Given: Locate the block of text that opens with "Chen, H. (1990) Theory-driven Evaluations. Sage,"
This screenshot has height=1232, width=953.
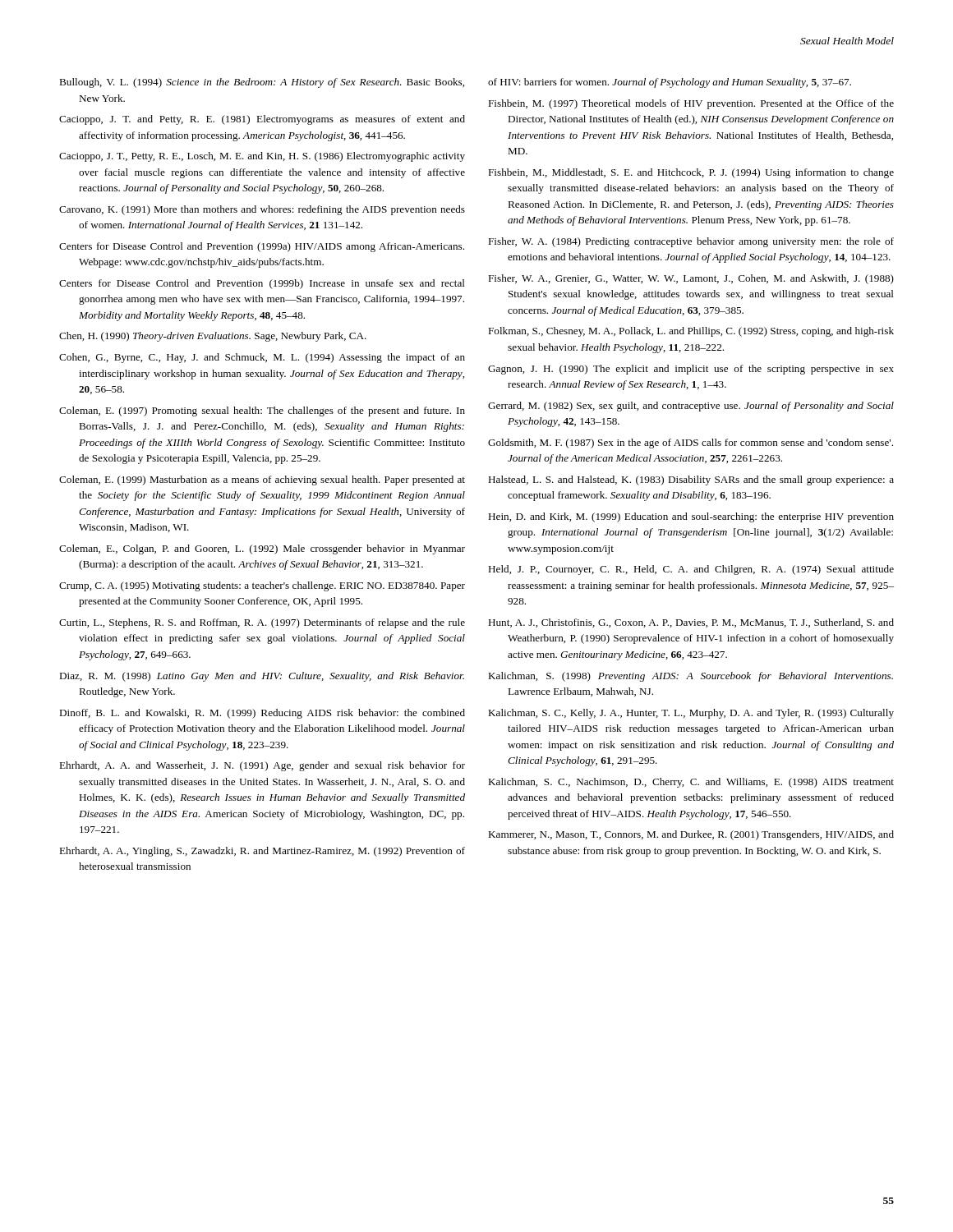Looking at the screenshot, I should click(213, 336).
